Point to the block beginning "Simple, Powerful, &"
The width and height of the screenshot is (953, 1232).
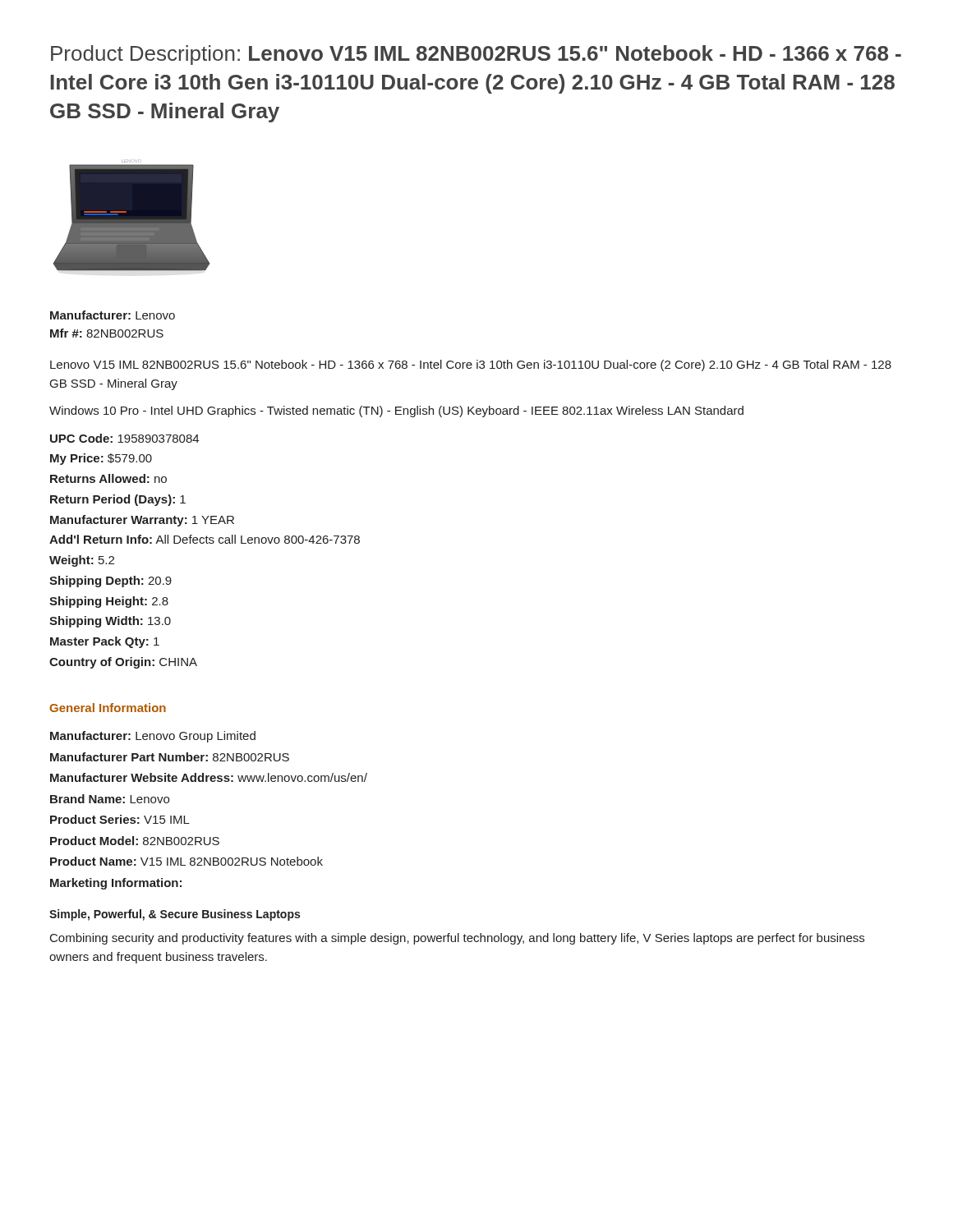pos(175,914)
